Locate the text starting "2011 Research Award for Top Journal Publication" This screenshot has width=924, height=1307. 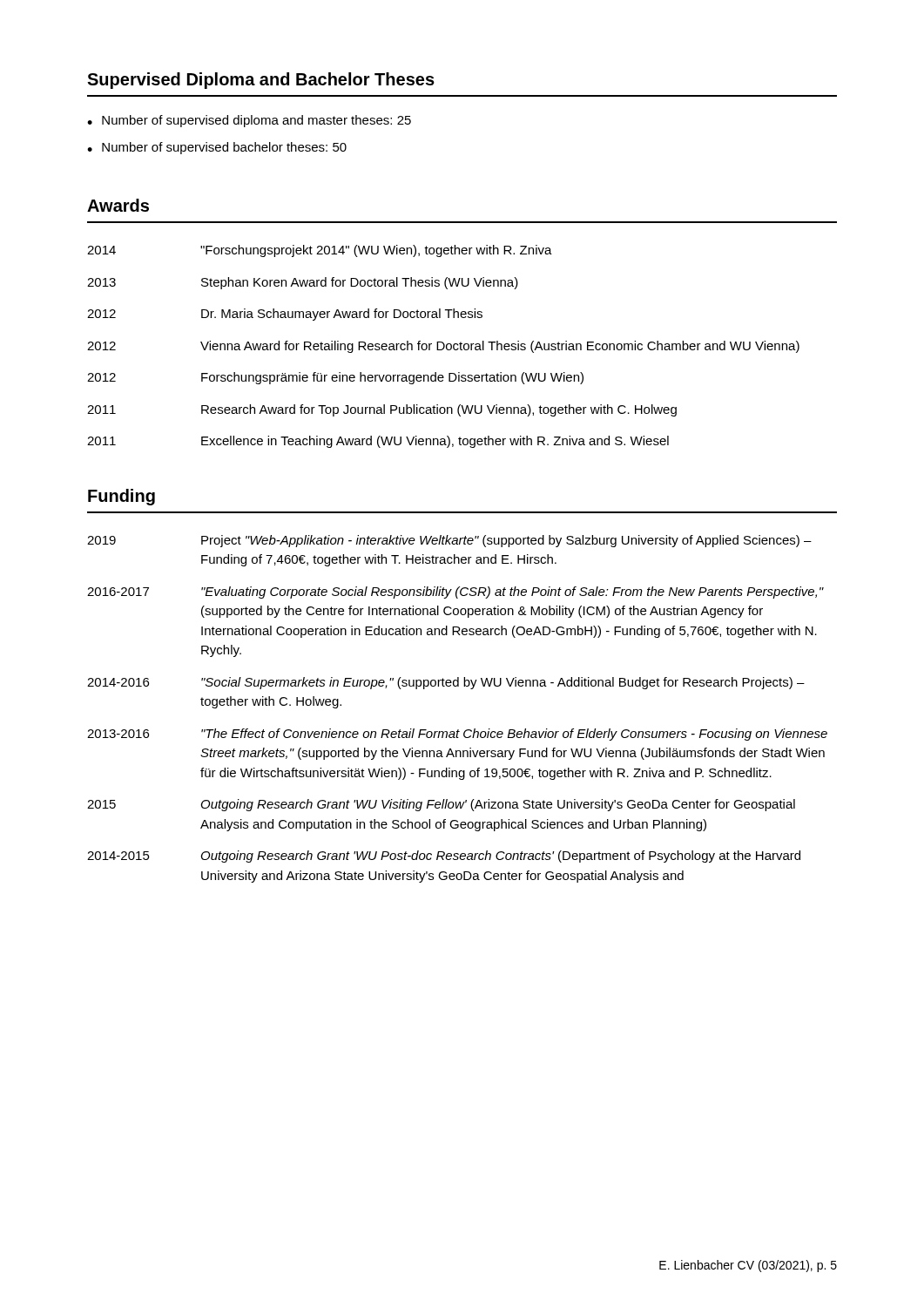(462, 410)
